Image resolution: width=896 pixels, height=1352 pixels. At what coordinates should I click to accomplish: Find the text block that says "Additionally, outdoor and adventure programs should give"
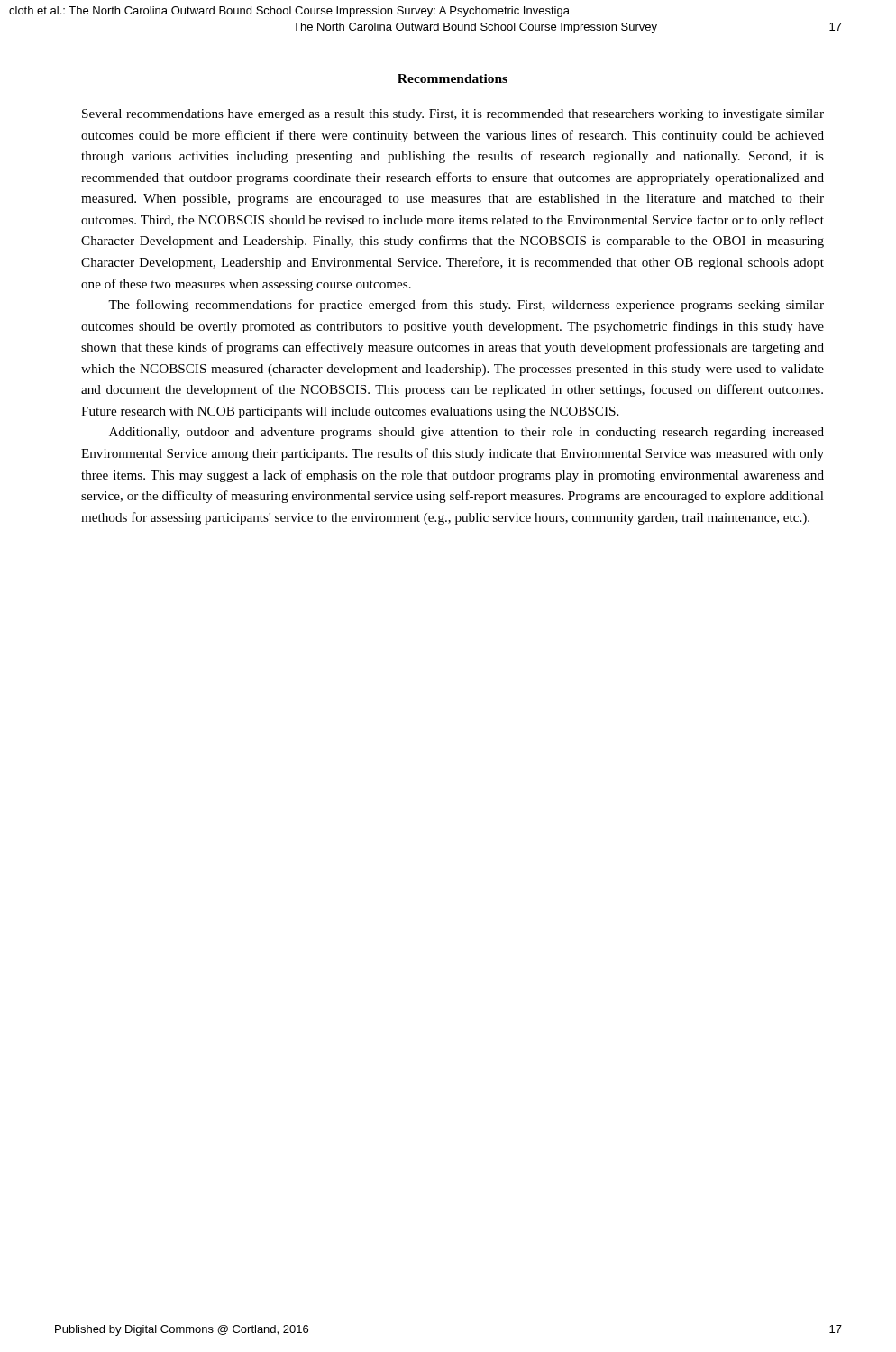452,474
